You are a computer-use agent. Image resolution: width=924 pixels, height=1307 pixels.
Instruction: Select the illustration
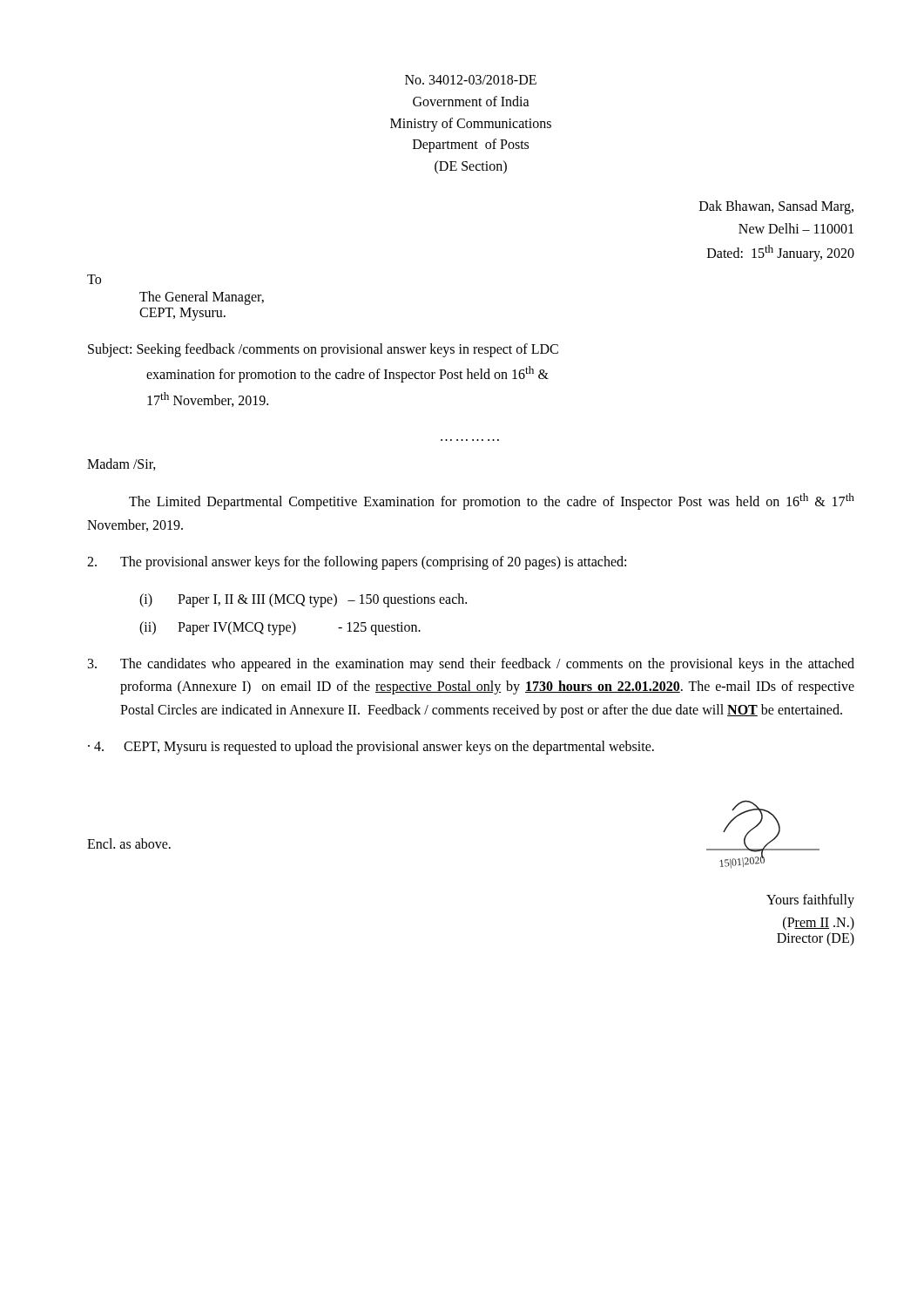click(x=471, y=865)
